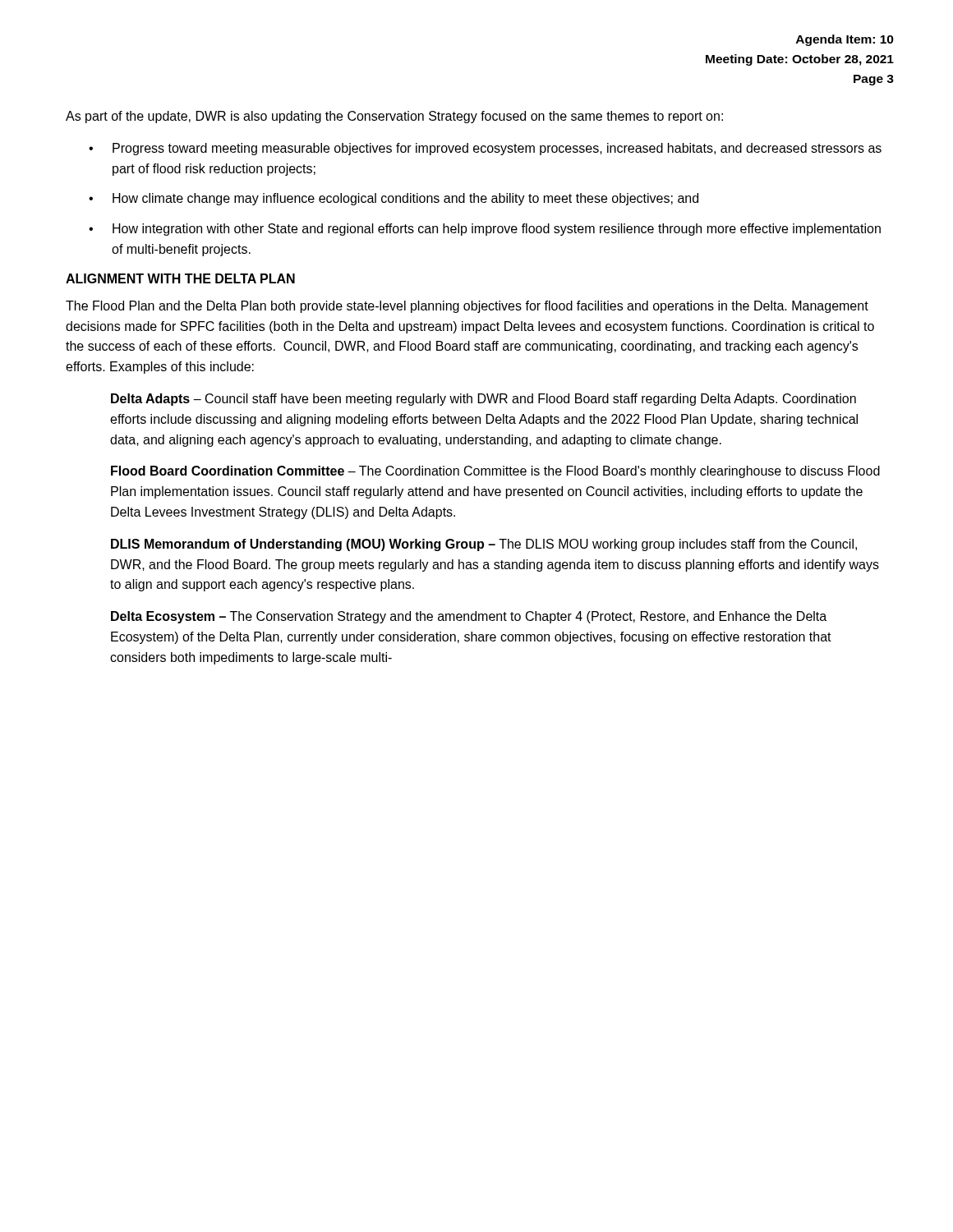Point to the passage starting "As part of"
The height and width of the screenshot is (1232, 953).
[x=395, y=116]
